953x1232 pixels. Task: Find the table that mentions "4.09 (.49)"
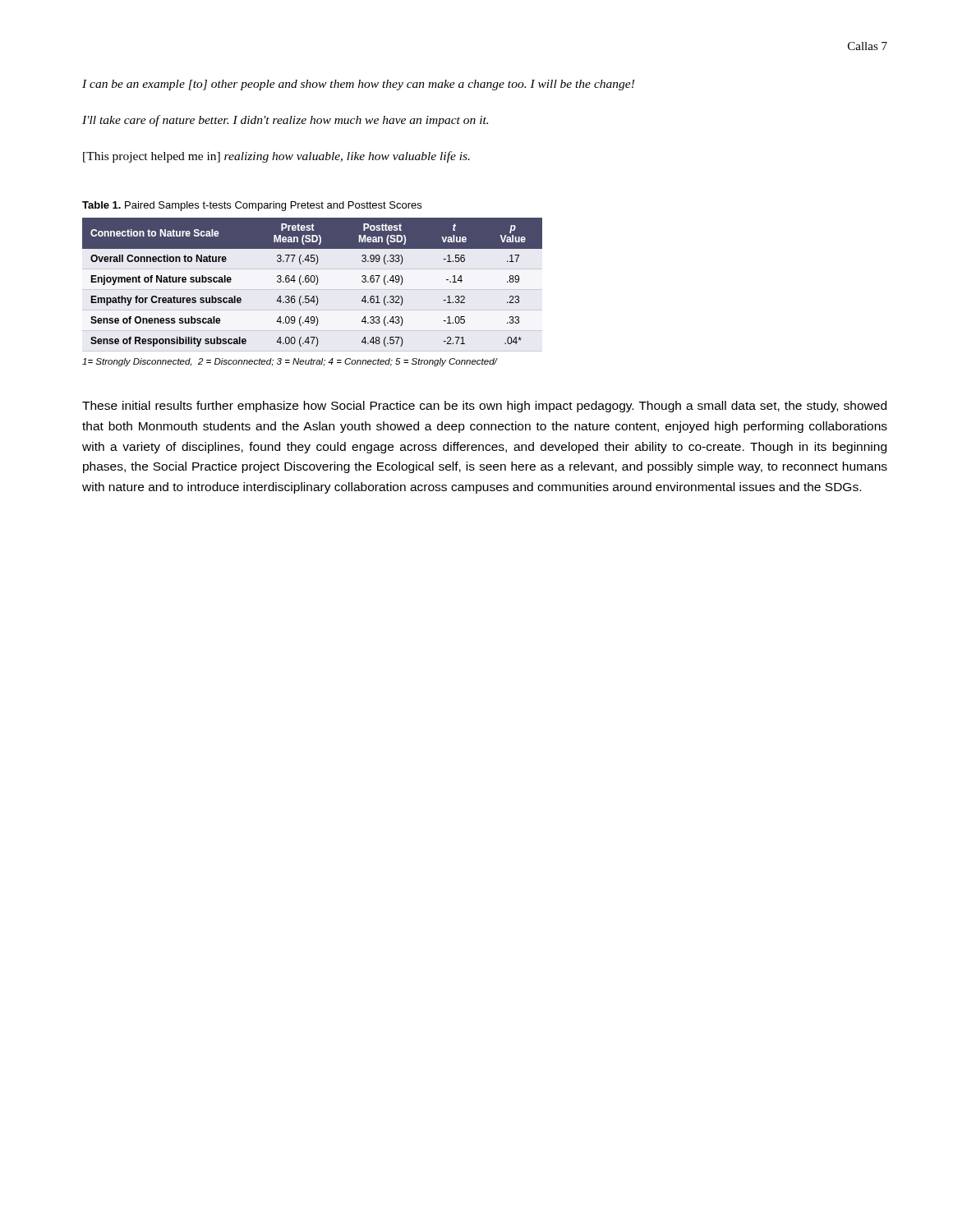pyautogui.click(x=485, y=285)
